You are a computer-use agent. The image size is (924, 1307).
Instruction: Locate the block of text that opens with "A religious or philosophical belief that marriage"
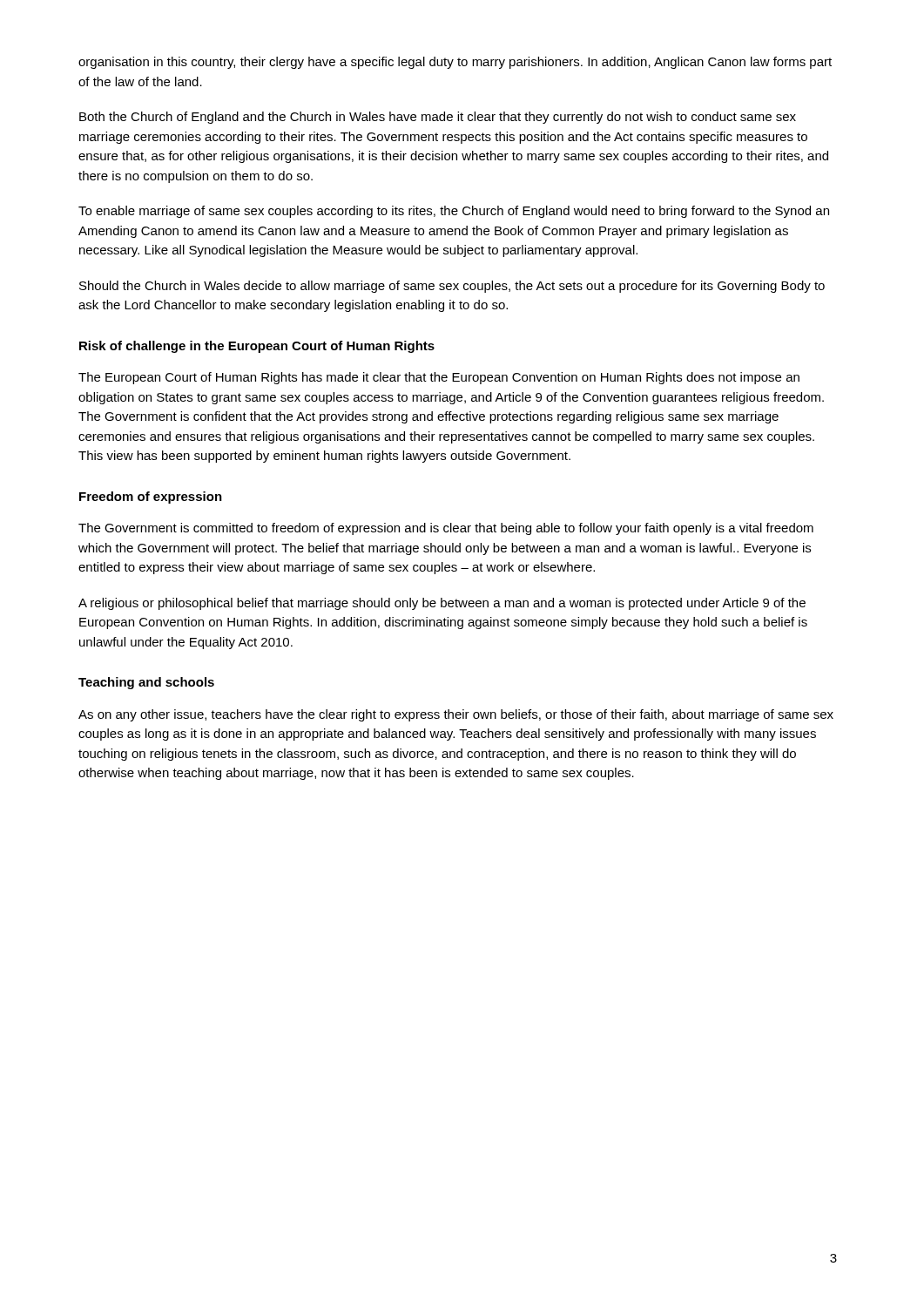tap(458, 622)
